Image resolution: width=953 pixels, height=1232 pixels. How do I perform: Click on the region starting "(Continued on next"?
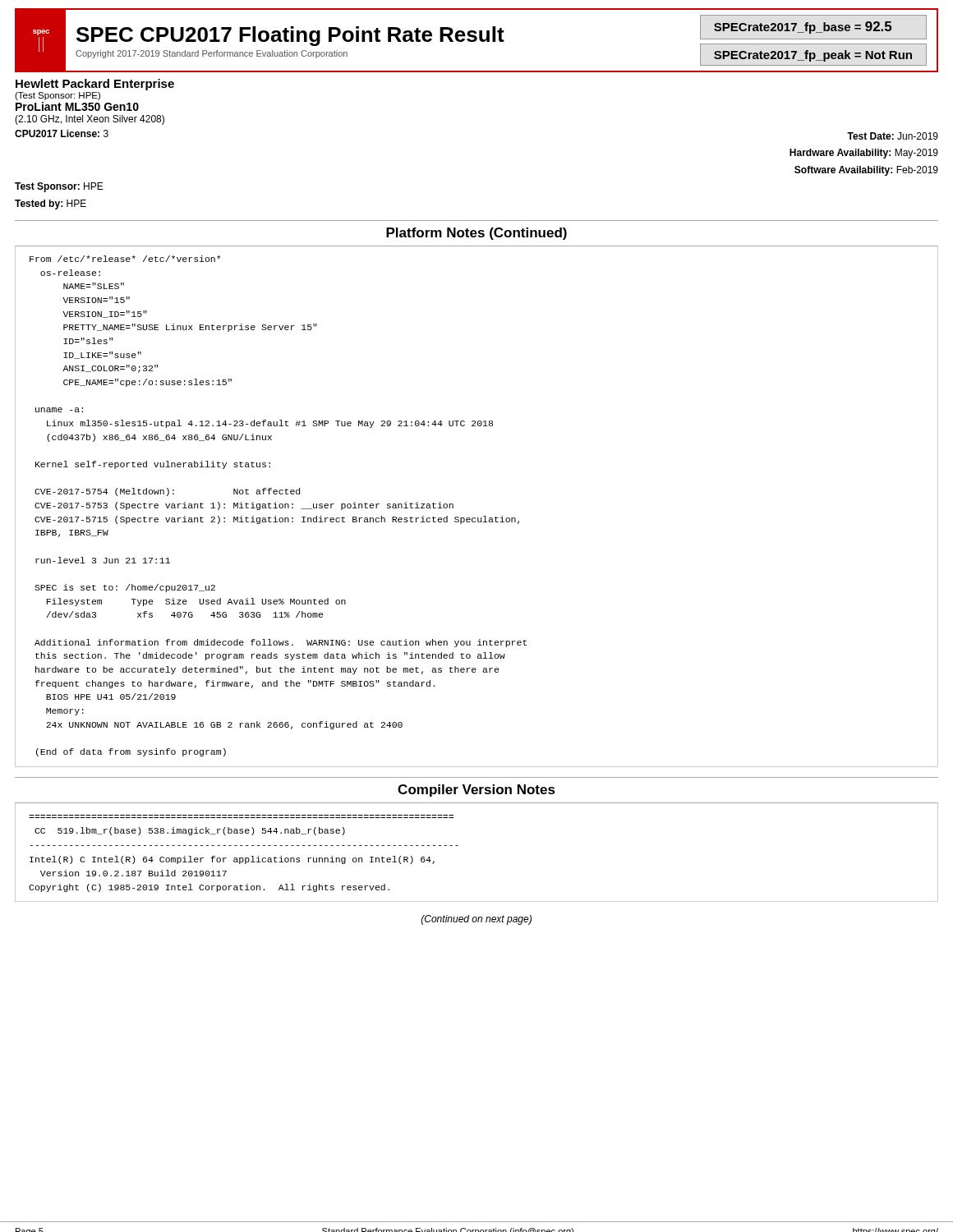[476, 919]
